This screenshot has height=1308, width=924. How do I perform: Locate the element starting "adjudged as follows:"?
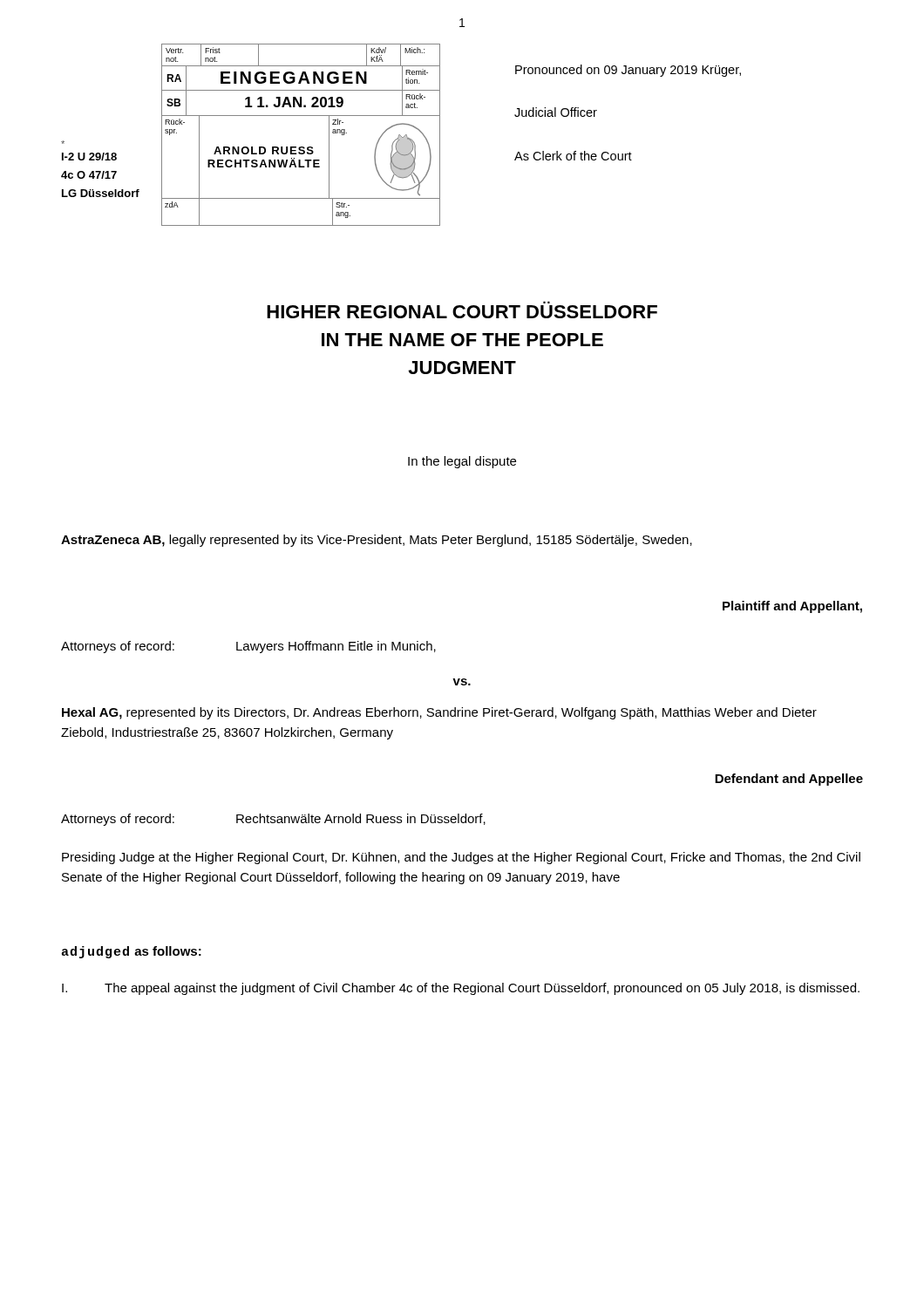131,952
